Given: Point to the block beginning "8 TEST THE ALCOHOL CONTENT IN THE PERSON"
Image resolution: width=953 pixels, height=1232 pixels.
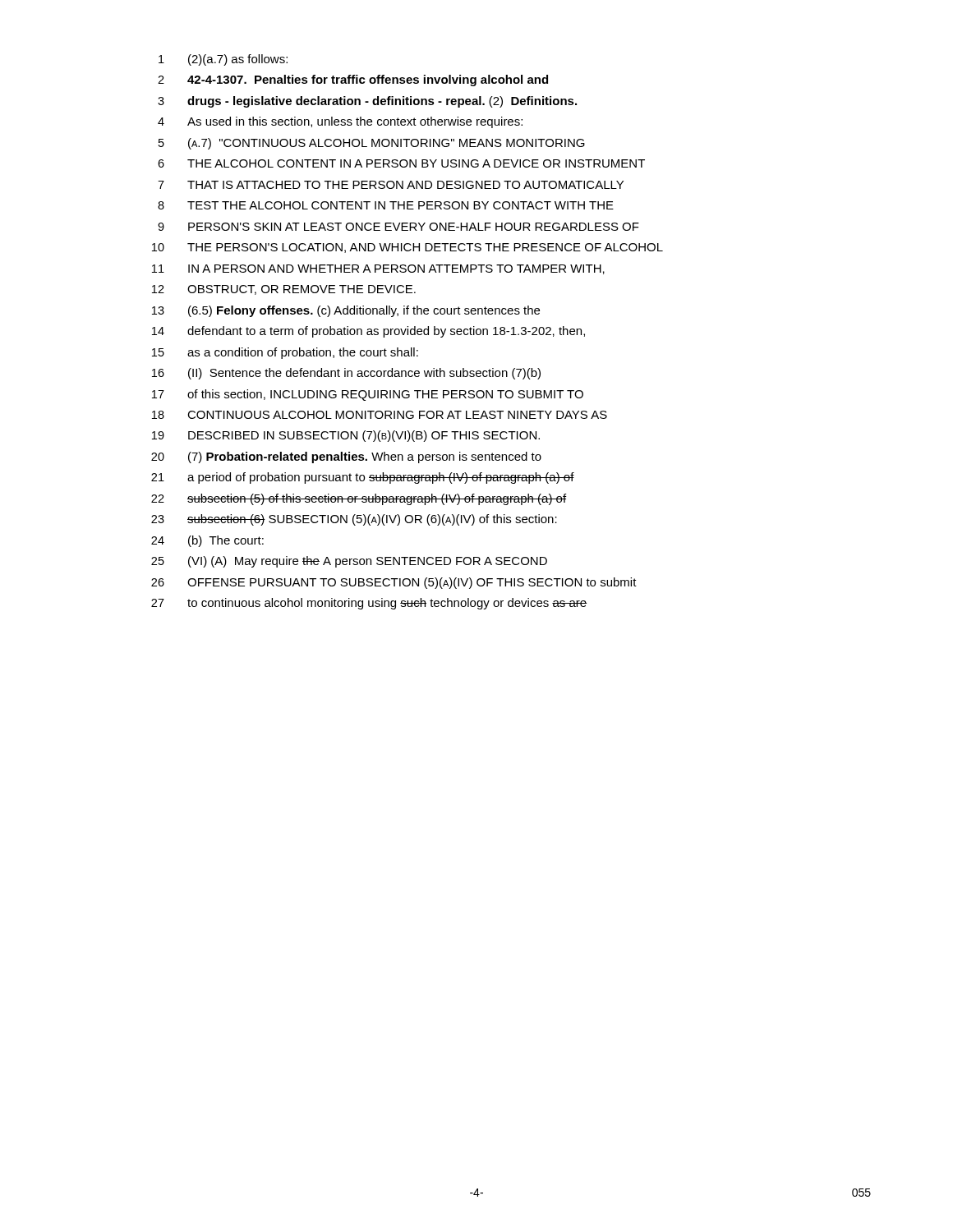Looking at the screenshot, I should coord(489,205).
